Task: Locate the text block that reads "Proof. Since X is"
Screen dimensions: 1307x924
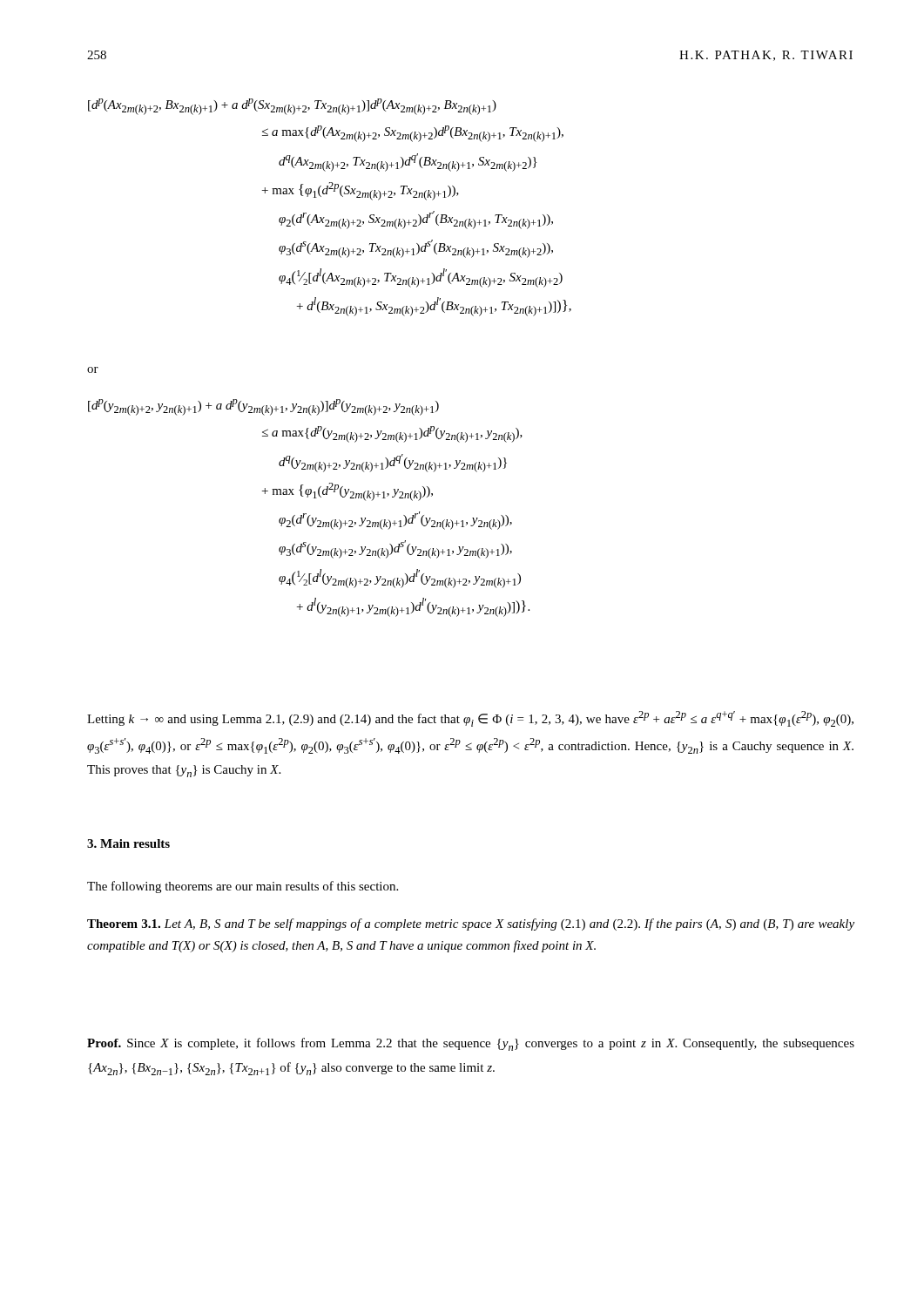Action: [471, 1057]
